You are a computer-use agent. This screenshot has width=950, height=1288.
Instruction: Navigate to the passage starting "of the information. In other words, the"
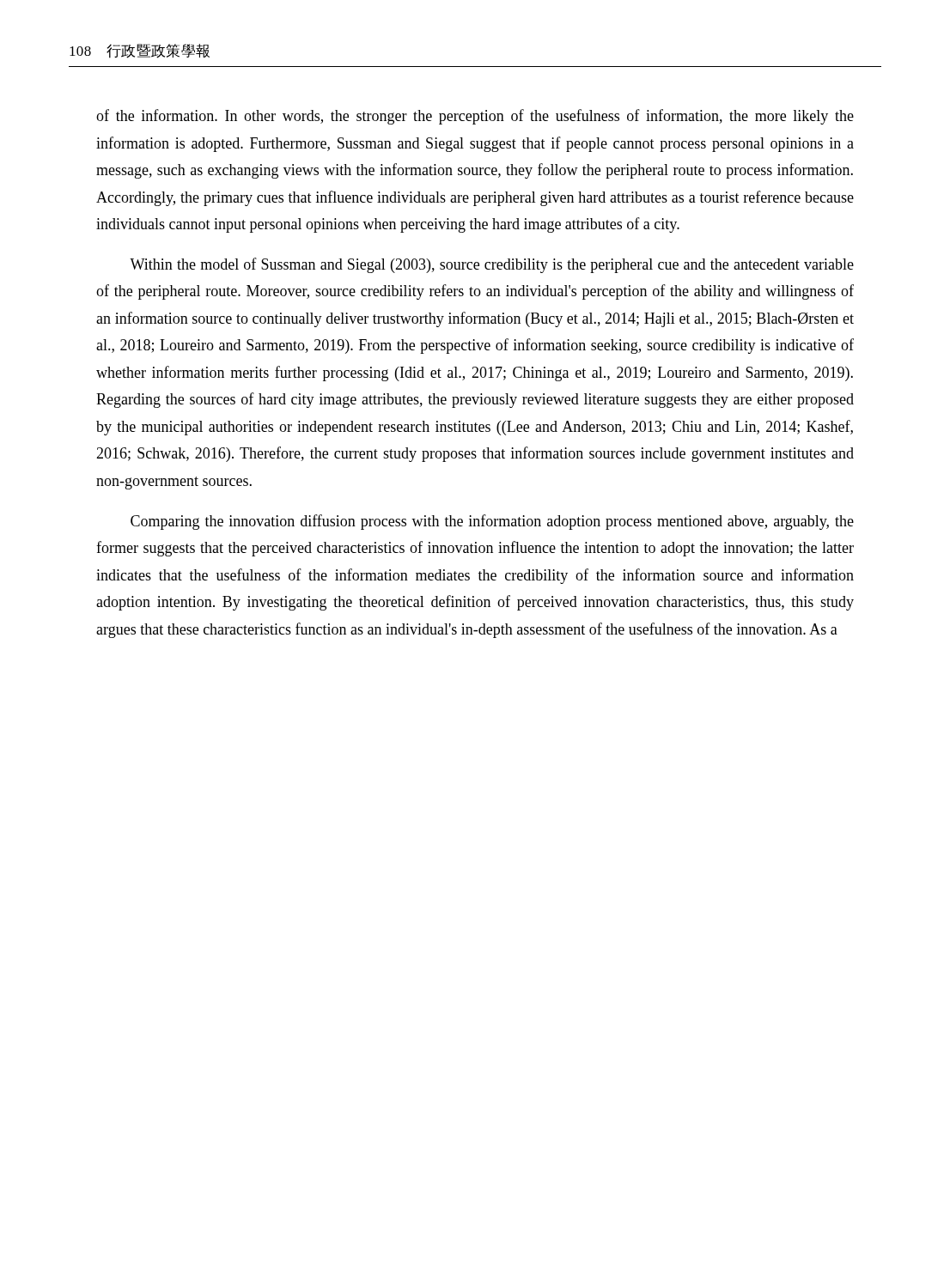click(475, 170)
